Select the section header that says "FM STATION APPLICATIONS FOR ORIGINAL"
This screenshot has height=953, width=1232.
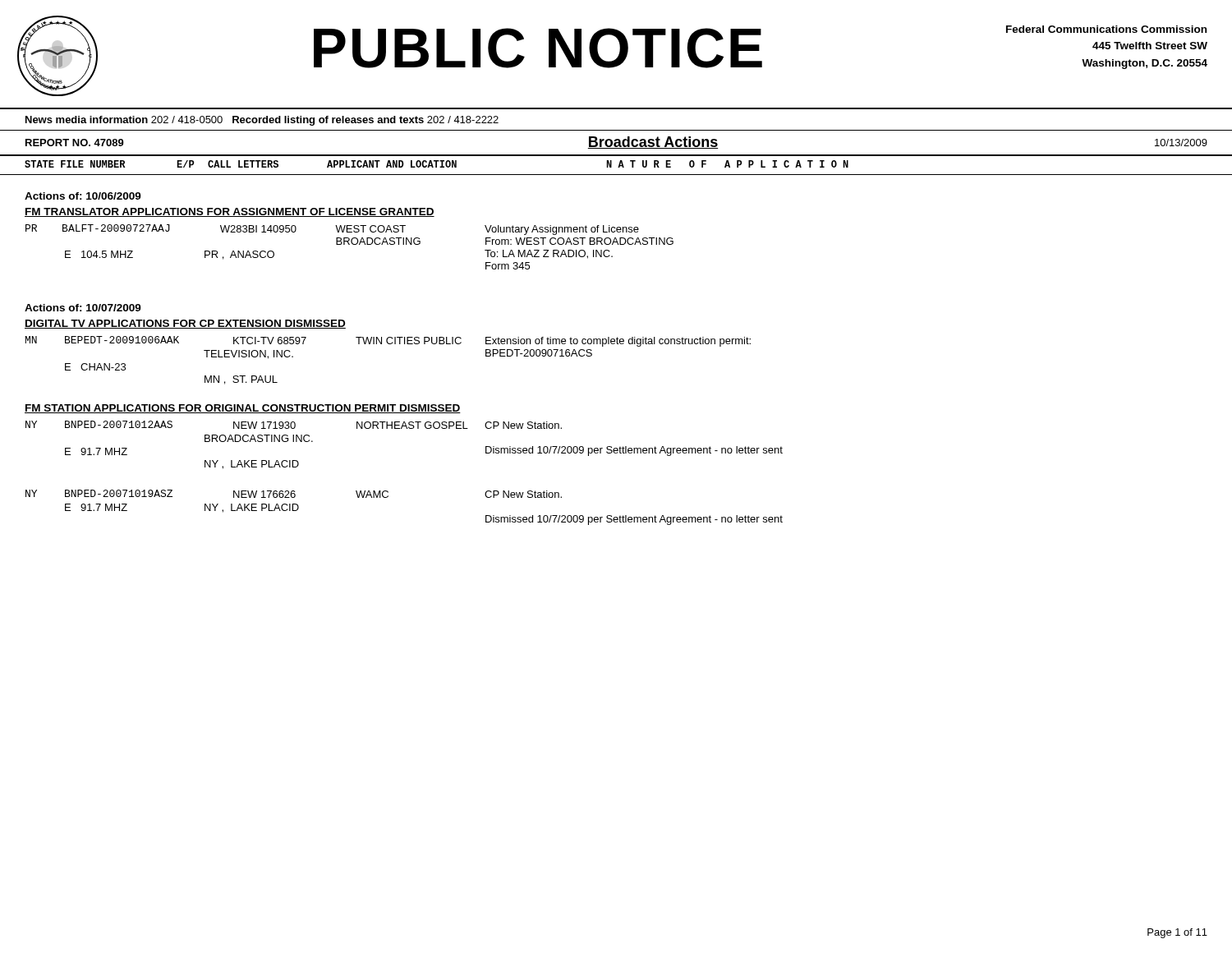coord(242,408)
